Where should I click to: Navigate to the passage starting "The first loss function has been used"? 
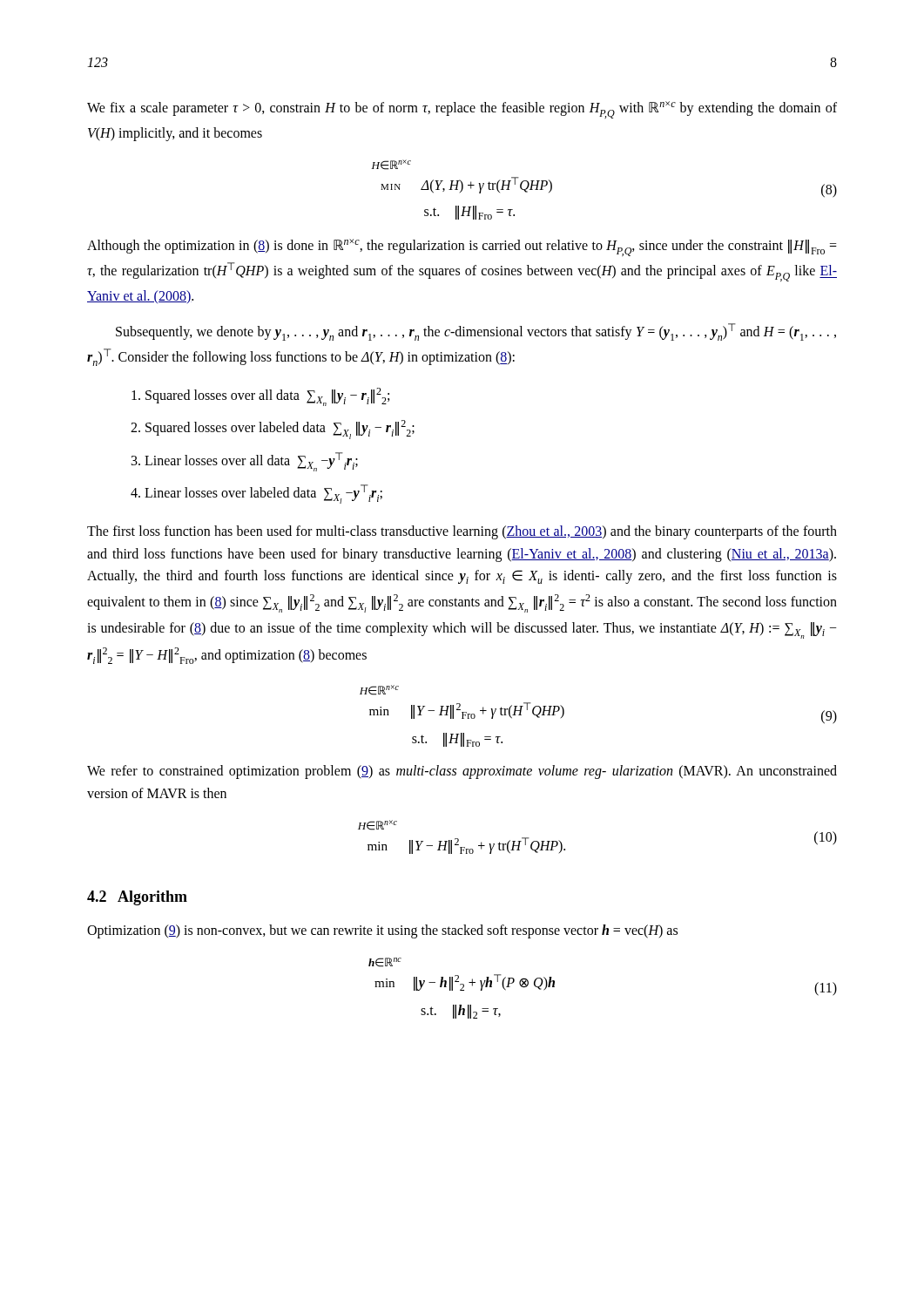[462, 595]
